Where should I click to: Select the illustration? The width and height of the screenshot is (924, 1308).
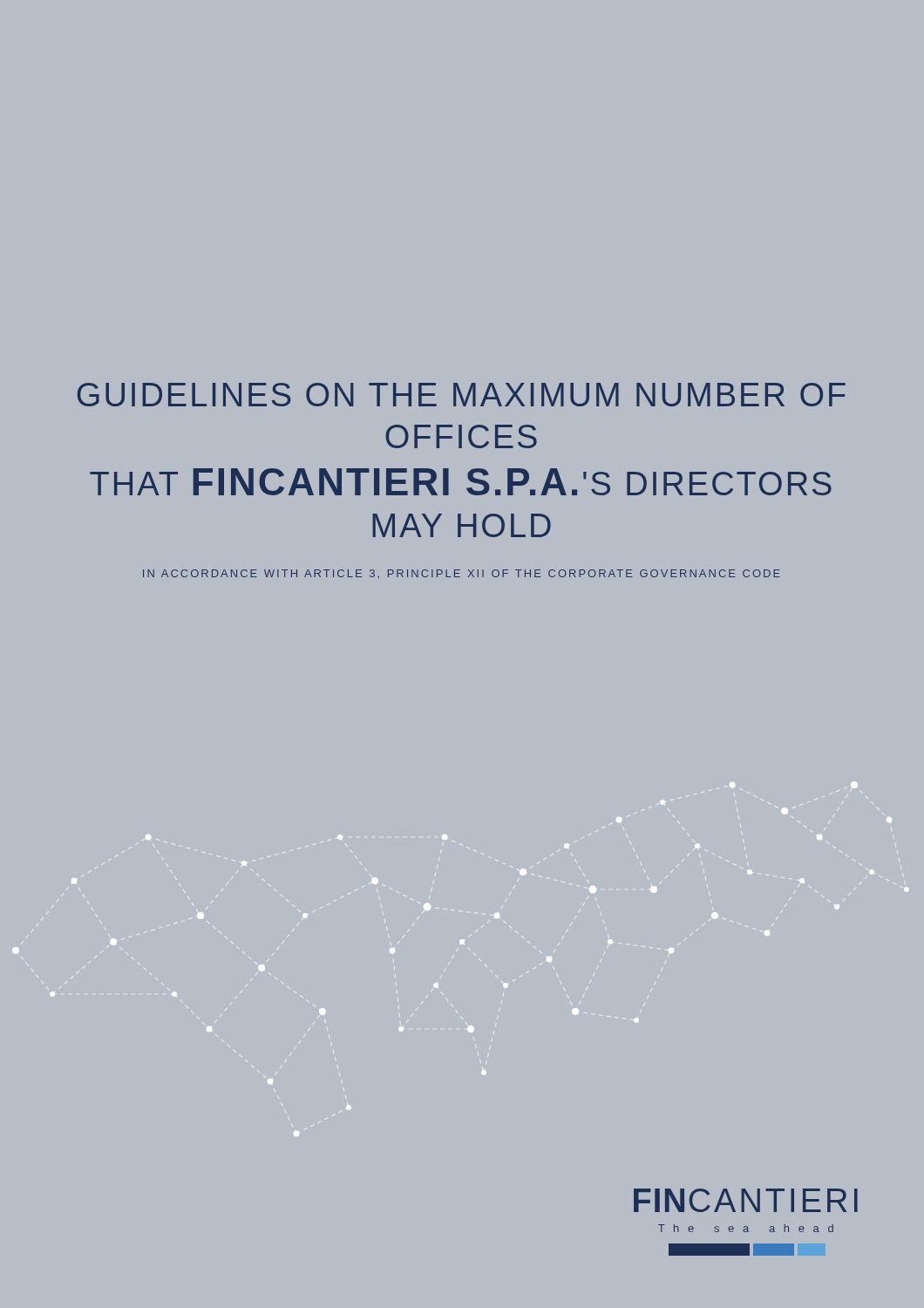(462, 846)
